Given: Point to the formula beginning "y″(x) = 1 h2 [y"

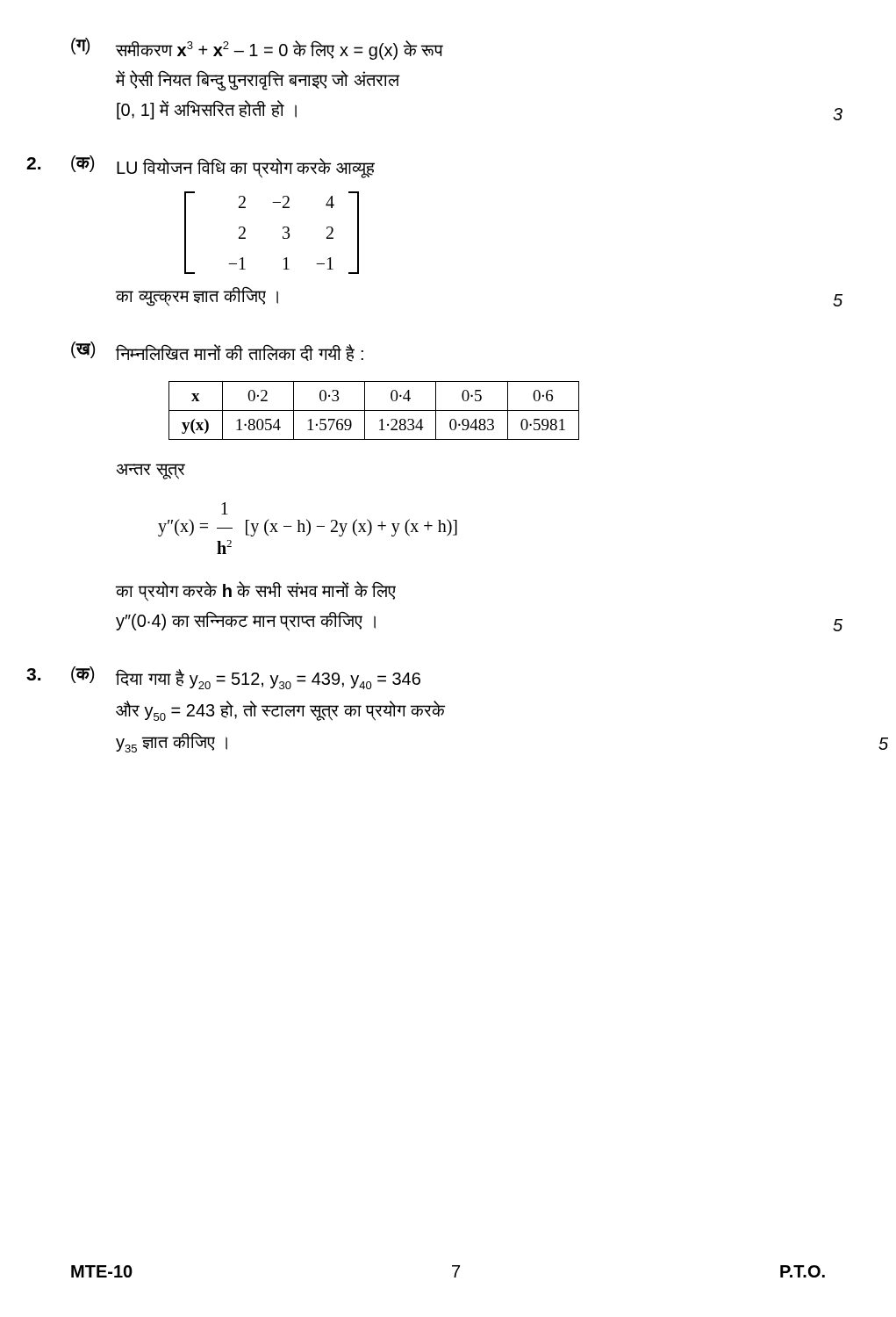Looking at the screenshot, I should 308,528.
